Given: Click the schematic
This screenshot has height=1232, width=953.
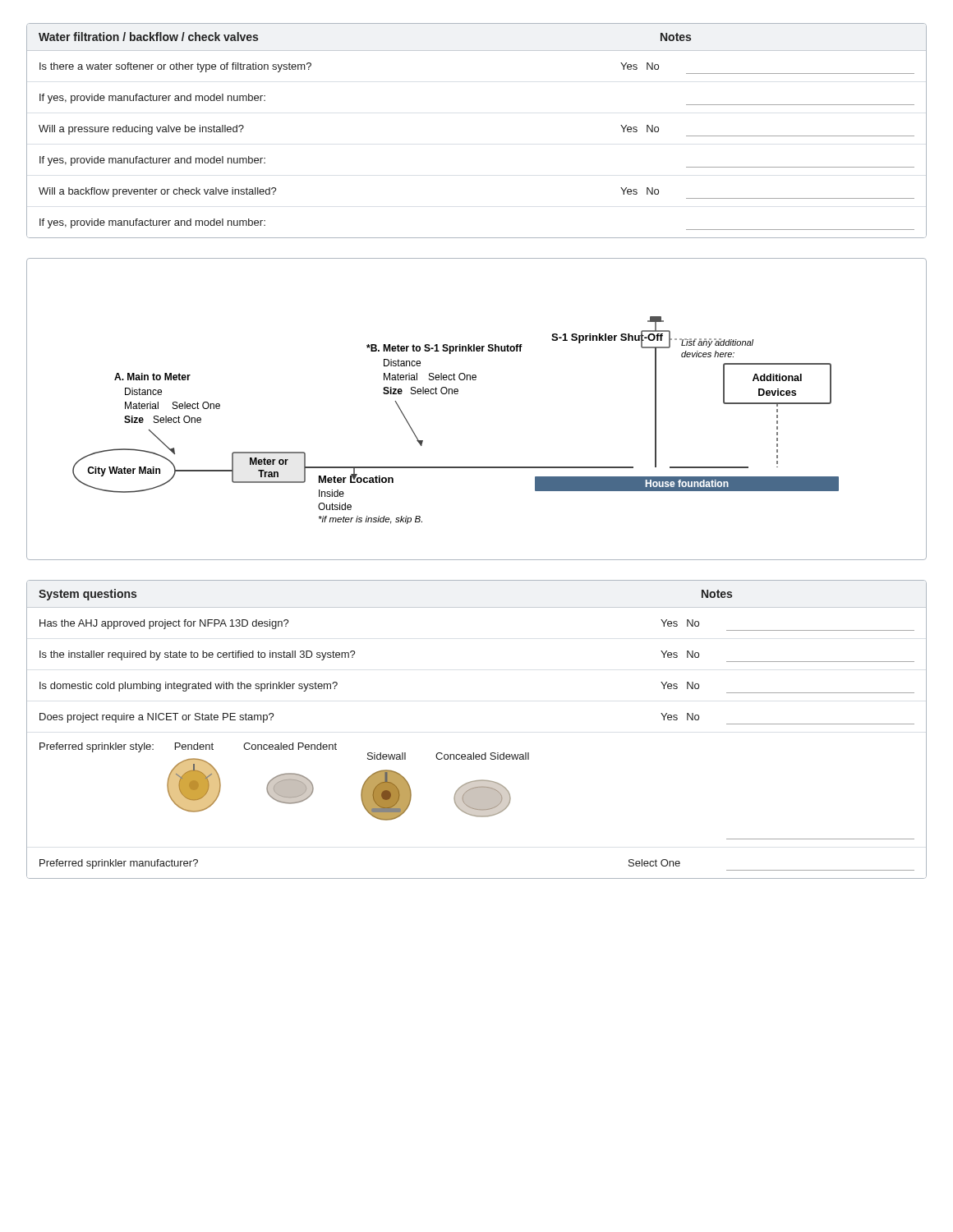Looking at the screenshot, I should (x=476, y=409).
